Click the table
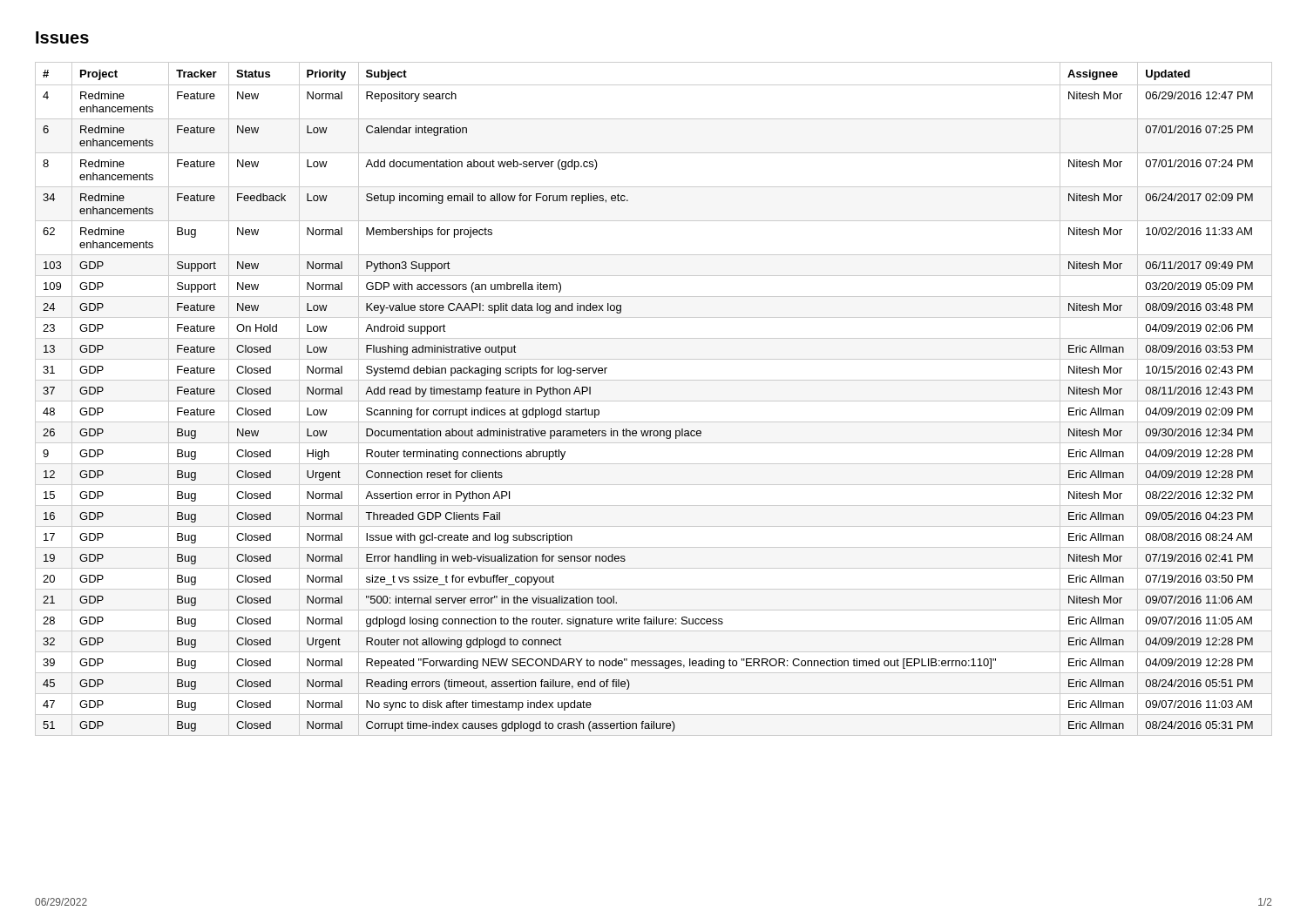Image resolution: width=1307 pixels, height=924 pixels. pos(654,399)
